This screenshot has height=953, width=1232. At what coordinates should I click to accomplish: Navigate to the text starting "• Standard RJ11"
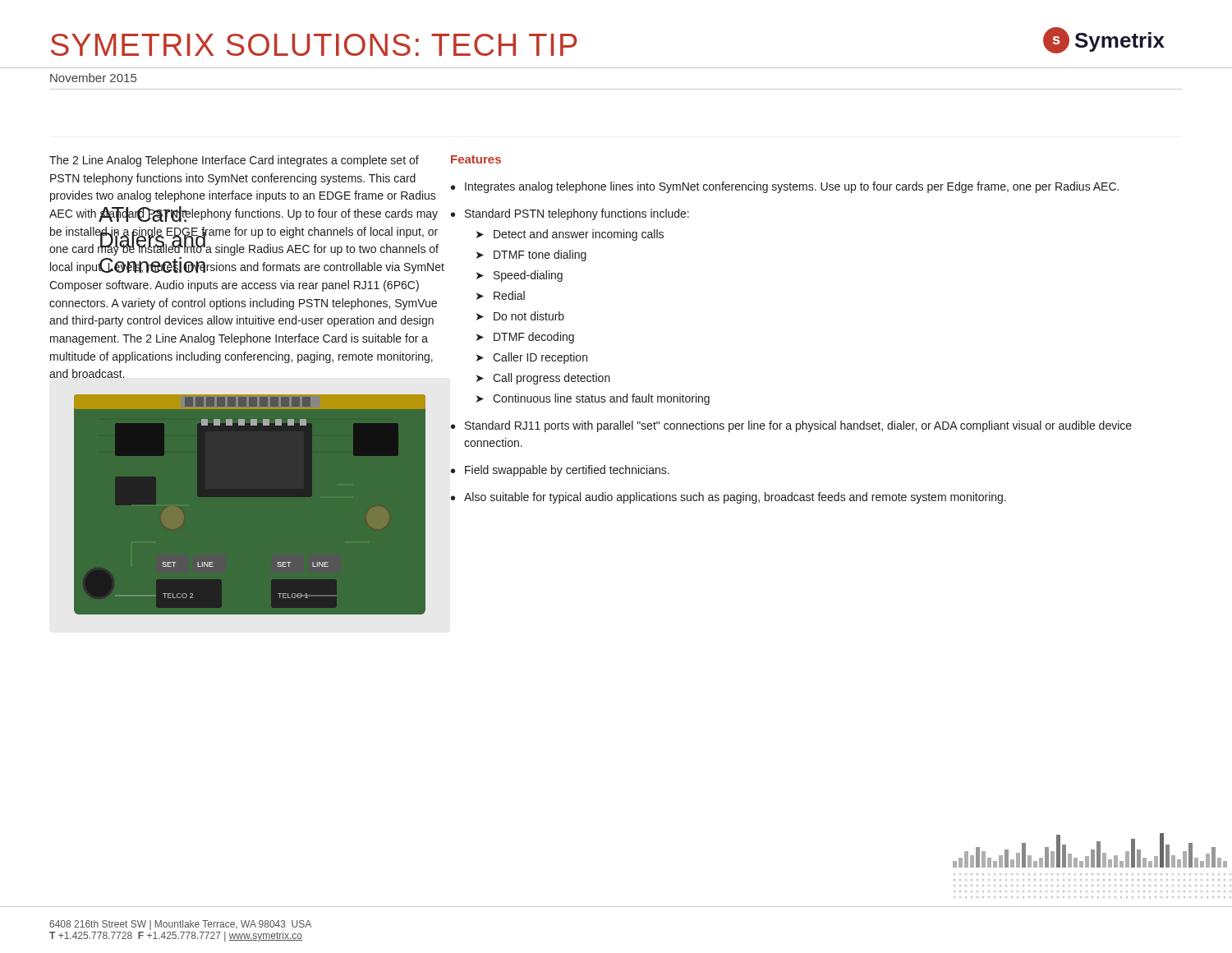pyautogui.click(x=816, y=435)
